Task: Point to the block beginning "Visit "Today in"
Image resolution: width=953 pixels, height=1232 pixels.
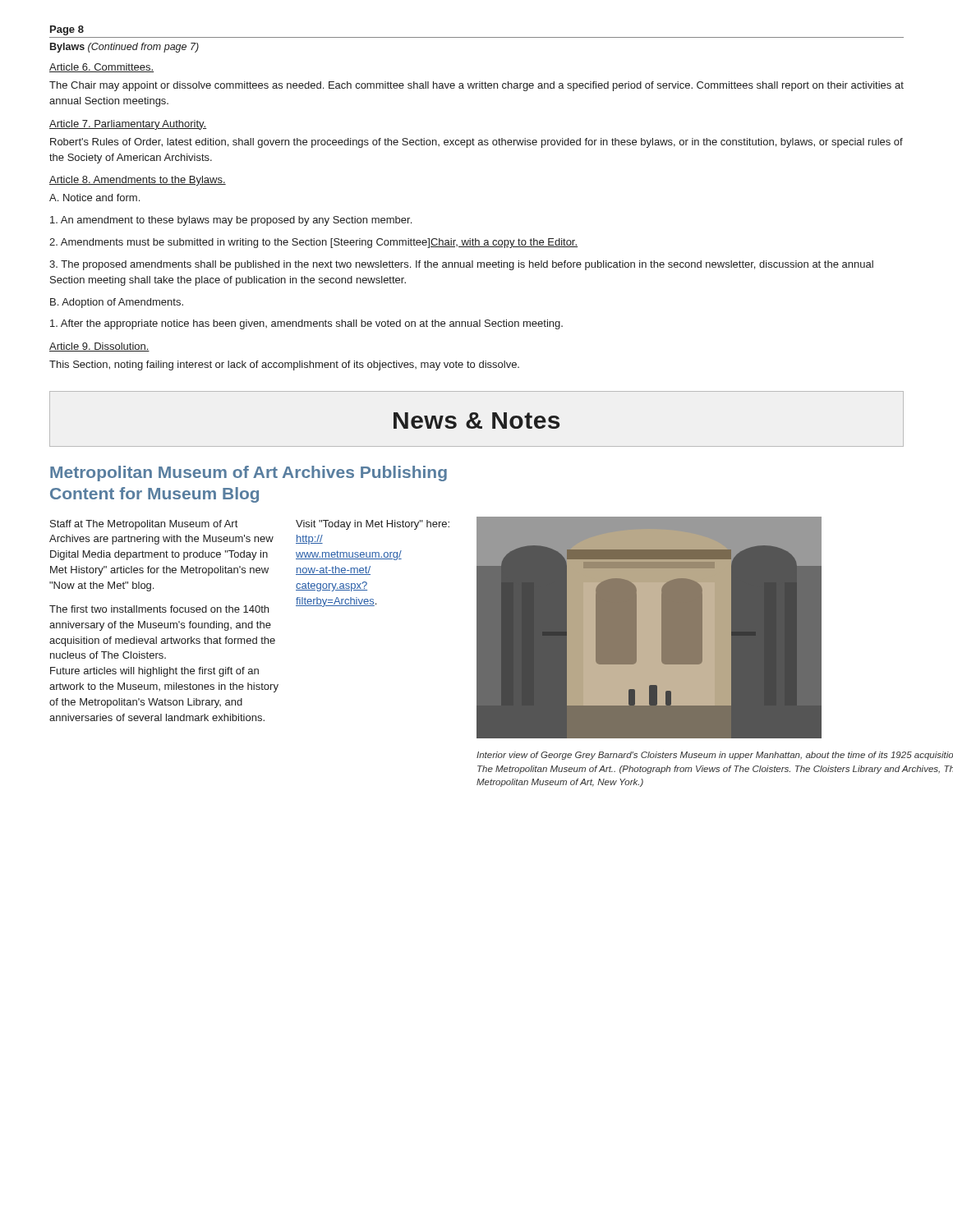Action: pyautogui.click(x=373, y=562)
